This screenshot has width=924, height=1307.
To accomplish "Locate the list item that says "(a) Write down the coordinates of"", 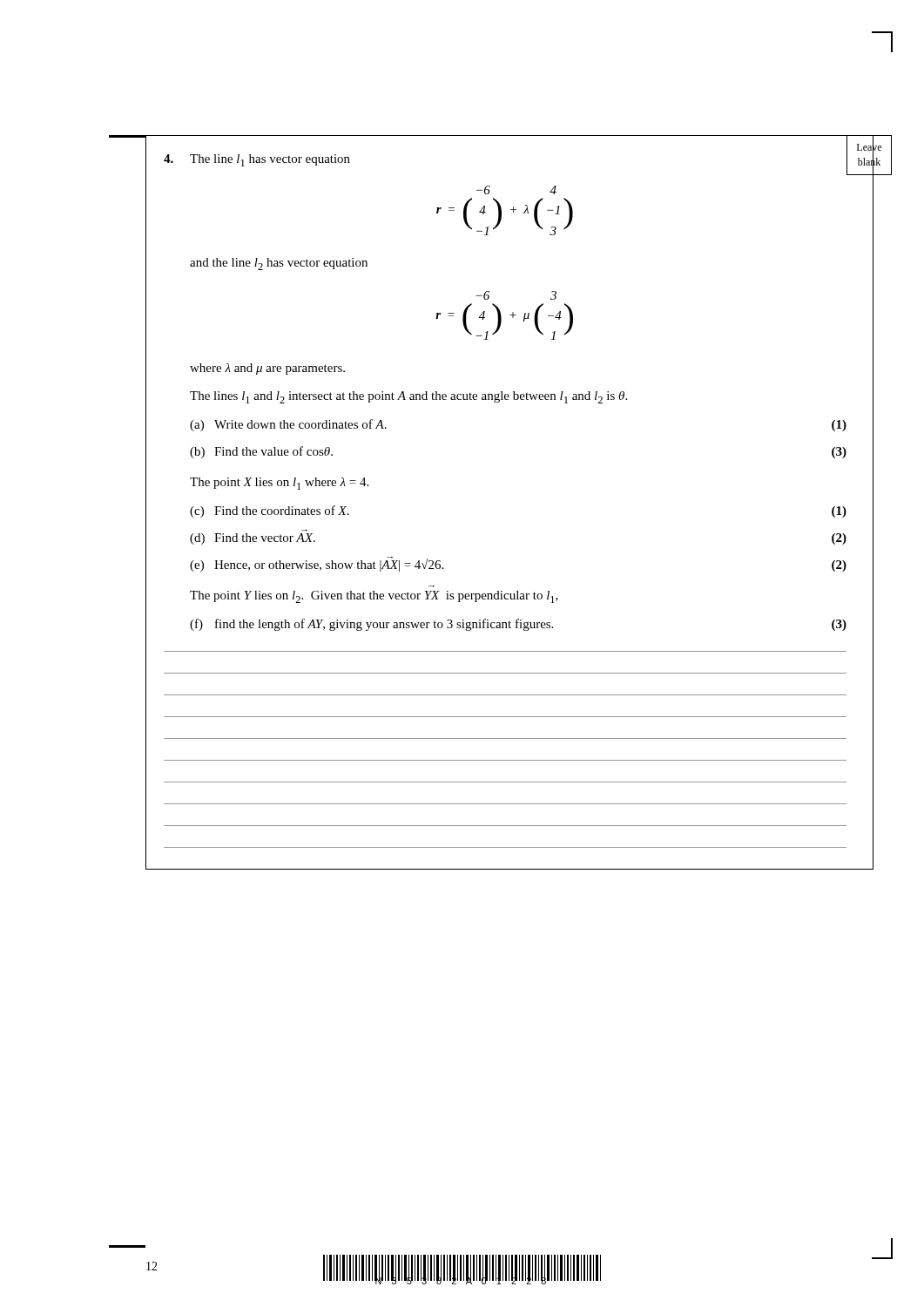I will click(x=287, y=425).
